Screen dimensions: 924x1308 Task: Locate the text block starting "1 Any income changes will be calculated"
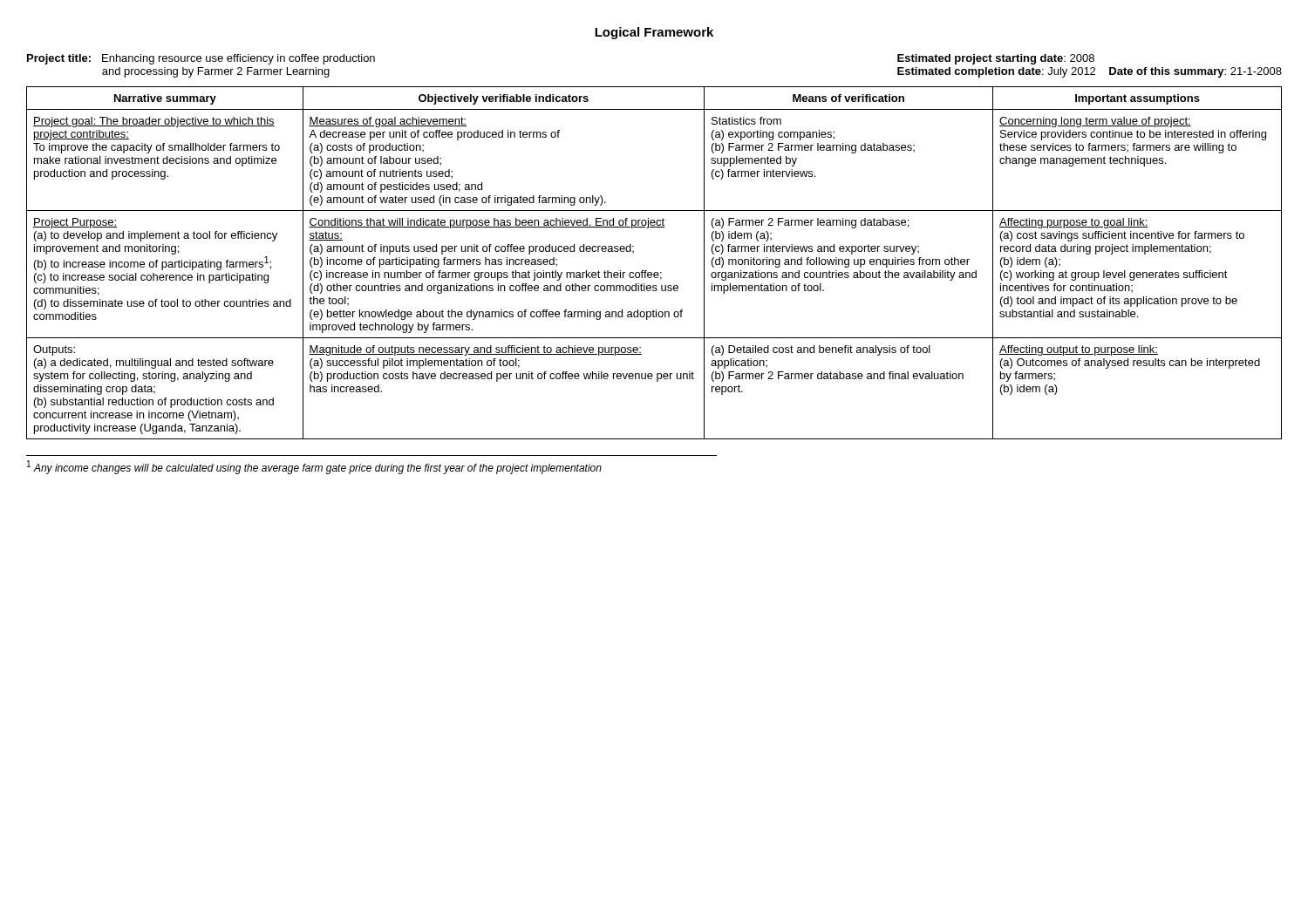pyautogui.click(x=314, y=467)
